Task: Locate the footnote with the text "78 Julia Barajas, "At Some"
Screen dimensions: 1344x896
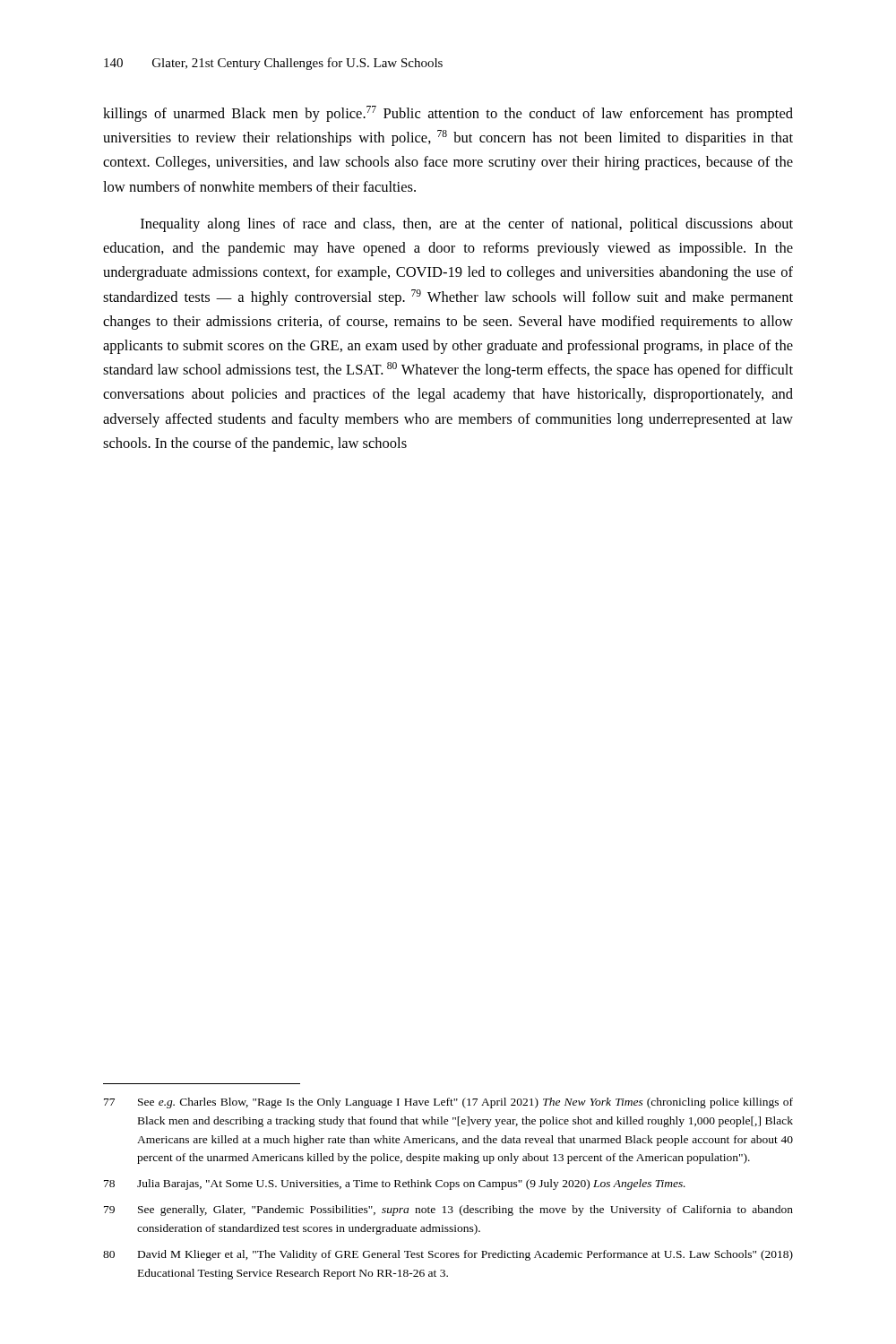Action: click(x=448, y=1184)
